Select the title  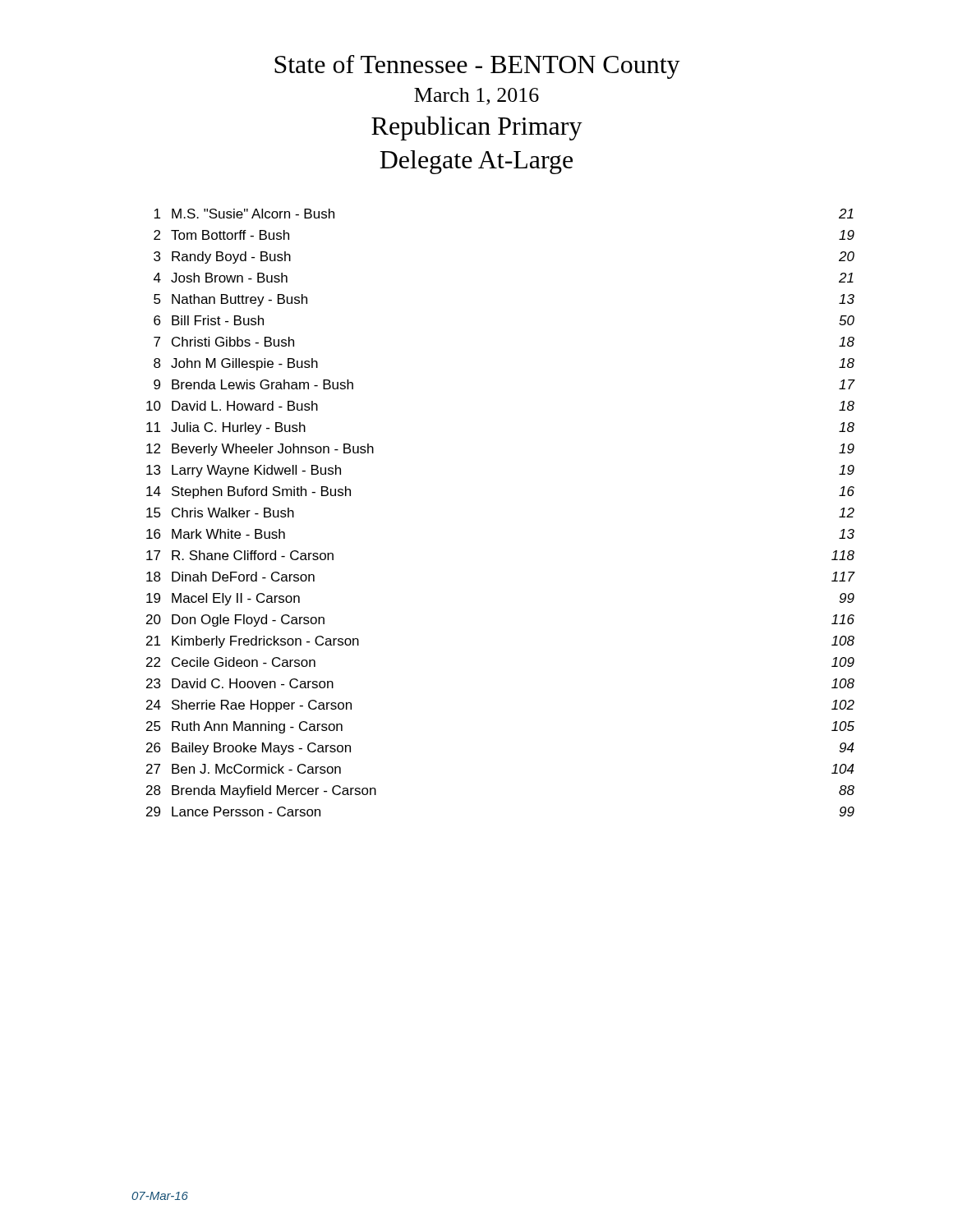[476, 112]
